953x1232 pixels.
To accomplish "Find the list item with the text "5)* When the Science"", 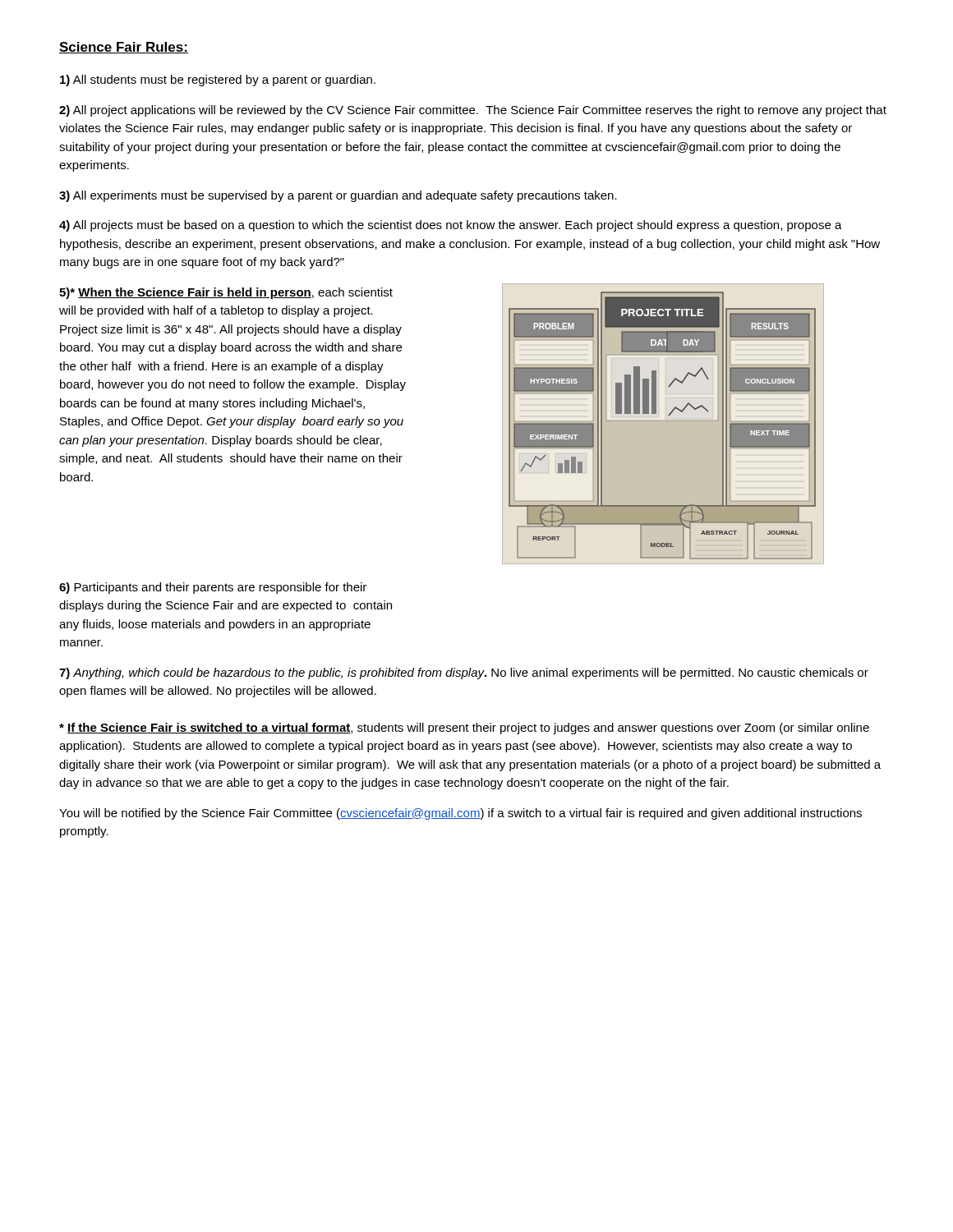I will pyautogui.click(x=232, y=384).
